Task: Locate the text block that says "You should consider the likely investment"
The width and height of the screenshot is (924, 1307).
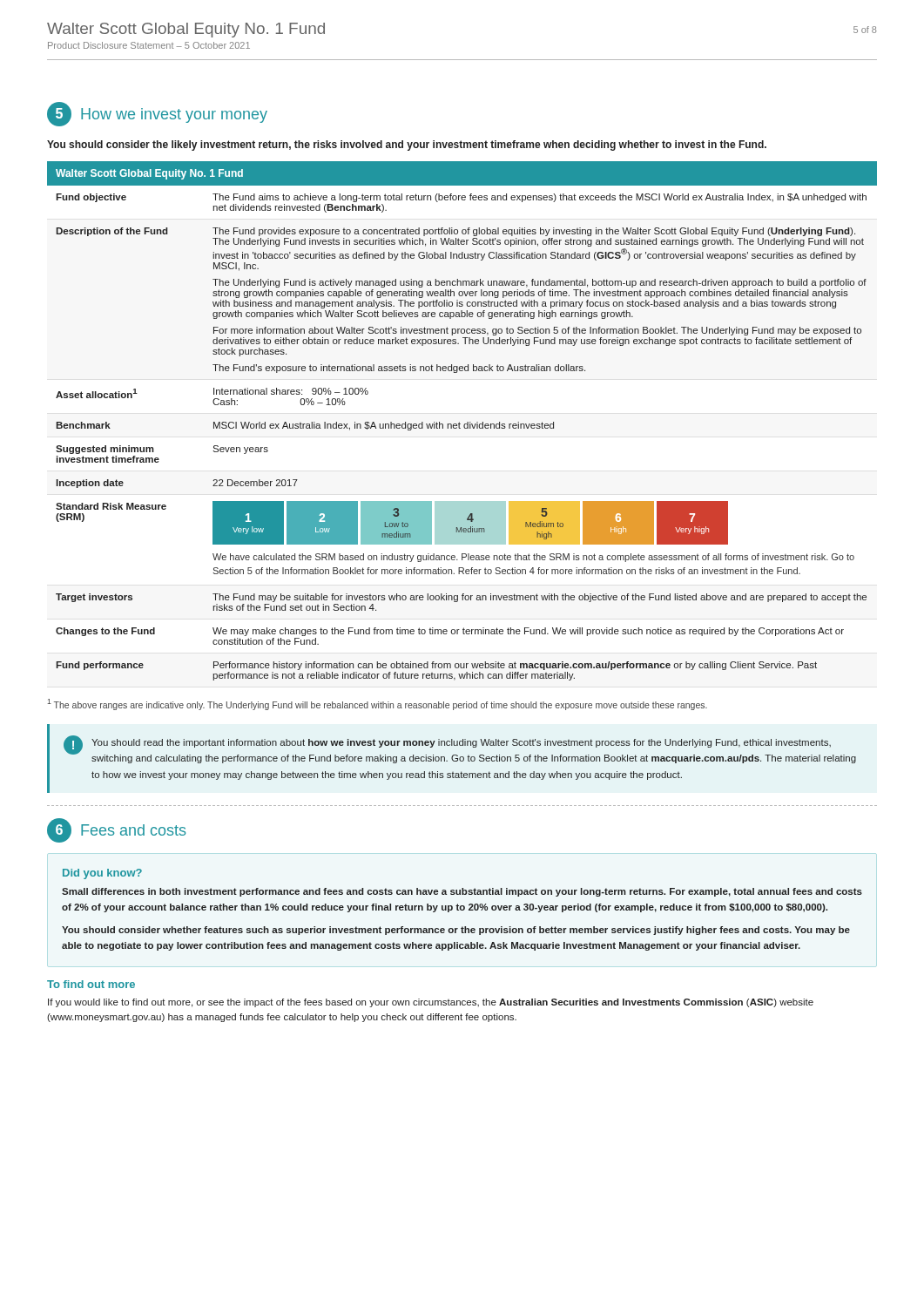Action: (407, 145)
